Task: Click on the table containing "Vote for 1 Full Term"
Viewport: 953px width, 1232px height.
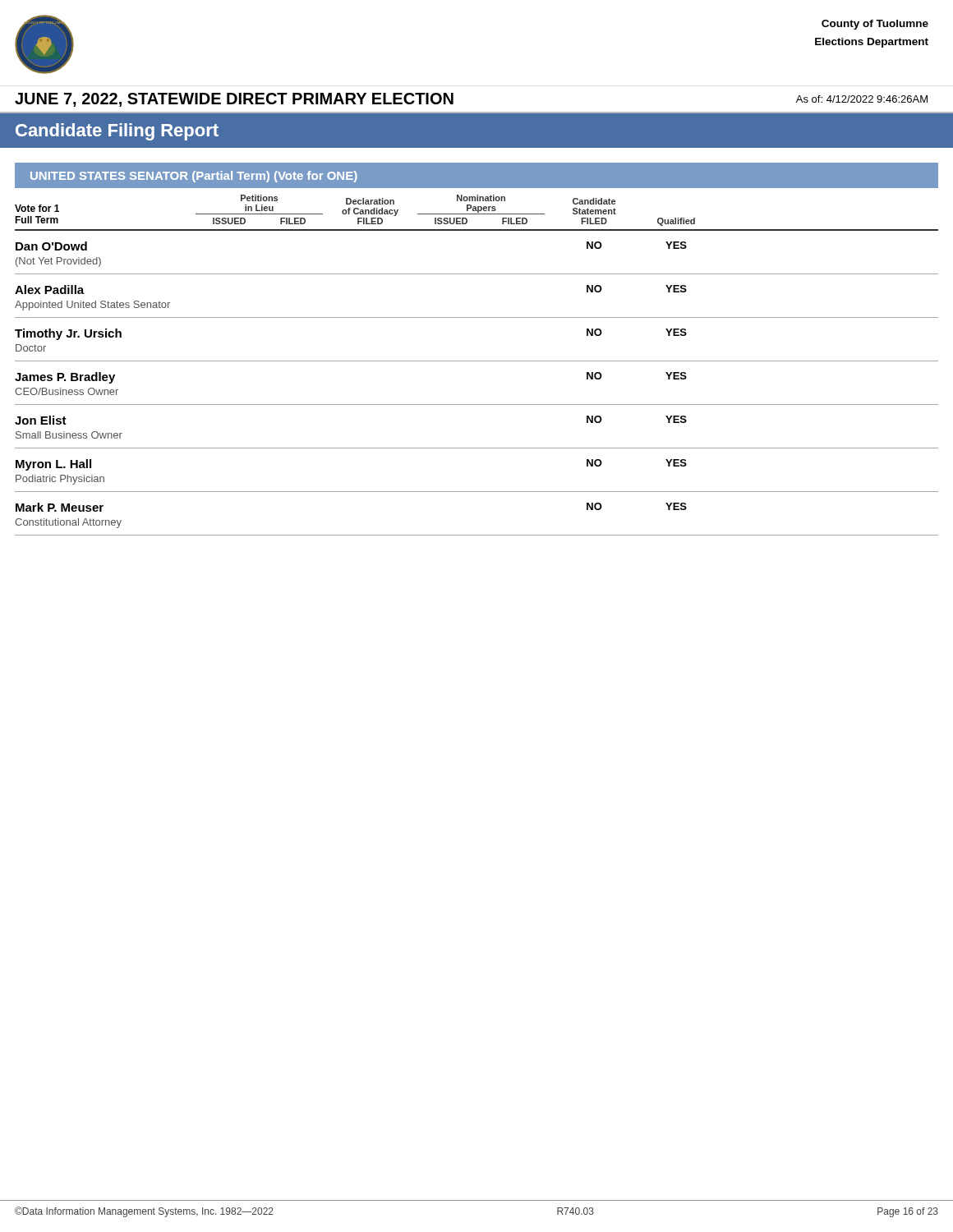Action: tap(476, 377)
